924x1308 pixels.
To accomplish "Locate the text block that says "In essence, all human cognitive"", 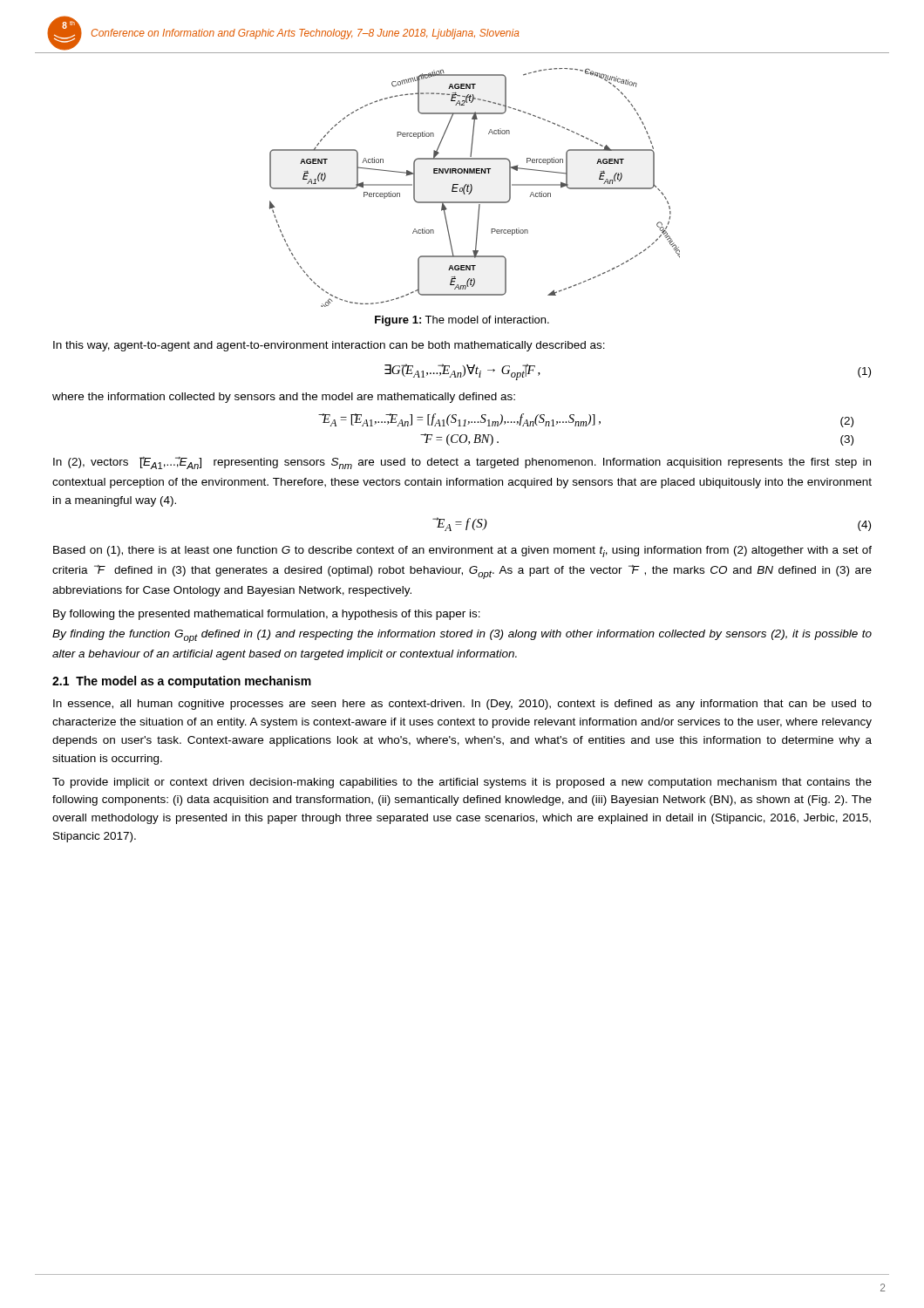I will pos(462,731).
